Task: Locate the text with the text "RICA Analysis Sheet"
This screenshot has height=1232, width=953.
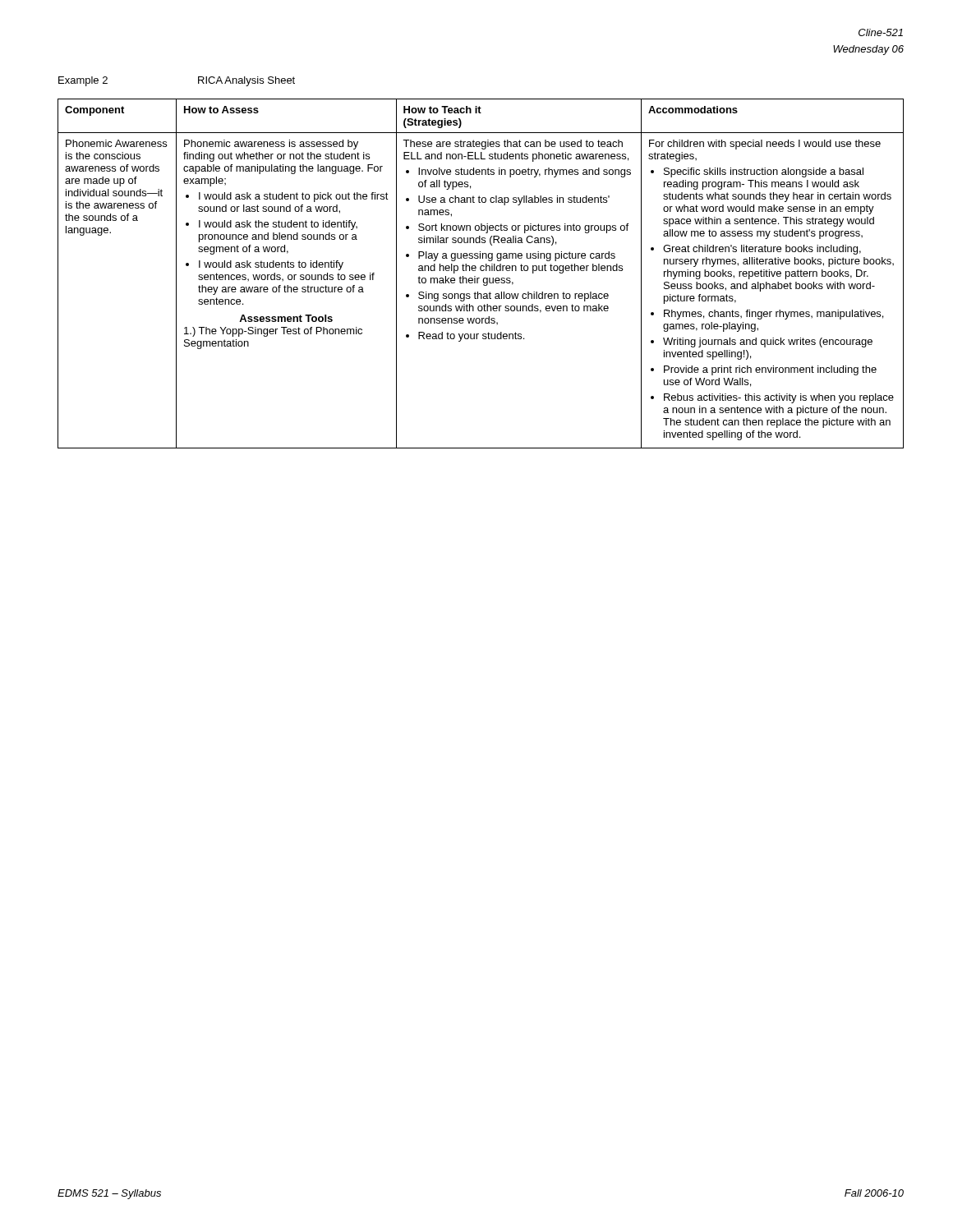Action: pos(246,80)
